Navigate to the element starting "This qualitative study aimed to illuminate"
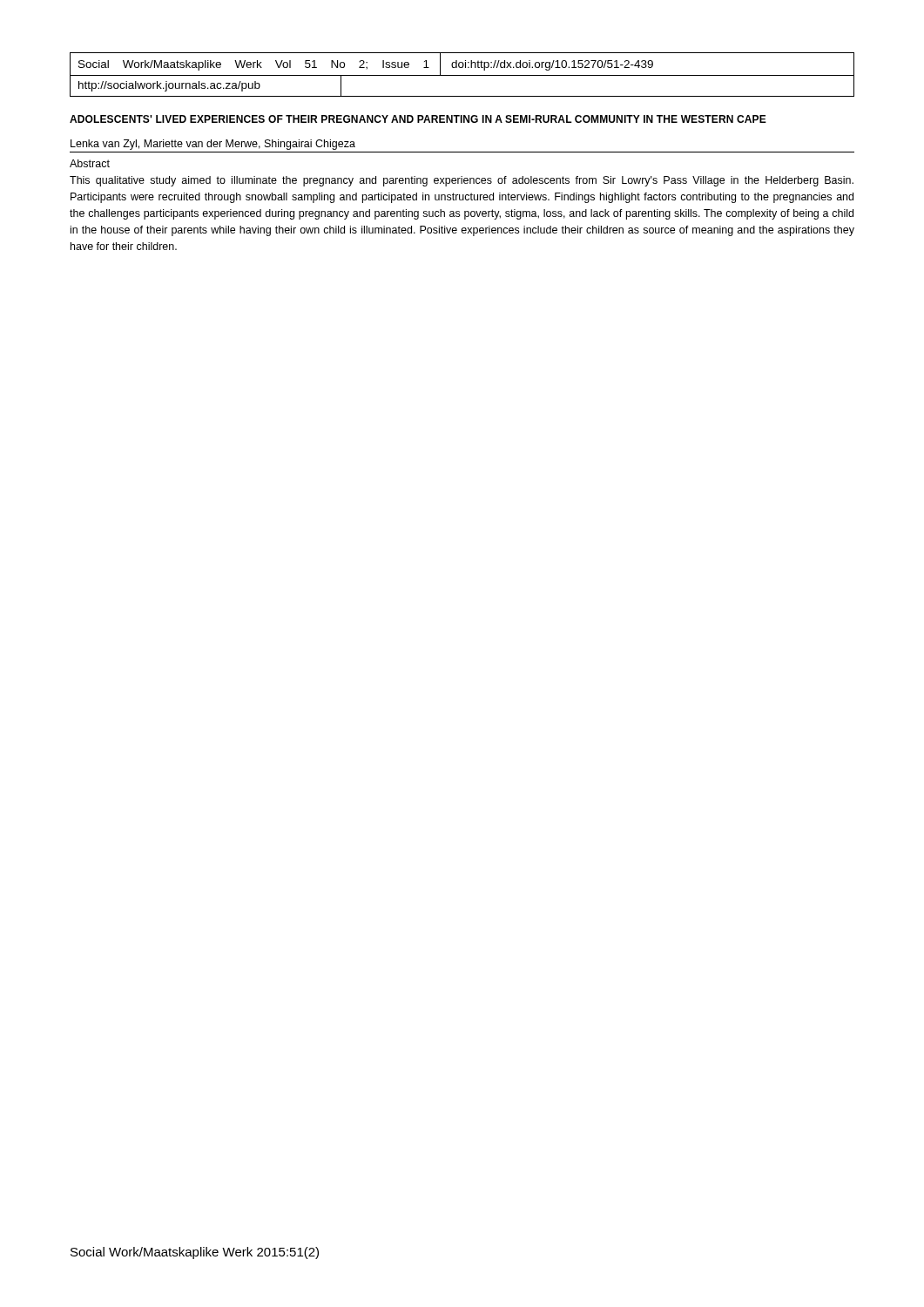The width and height of the screenshot is (924, 1307). 462,214
